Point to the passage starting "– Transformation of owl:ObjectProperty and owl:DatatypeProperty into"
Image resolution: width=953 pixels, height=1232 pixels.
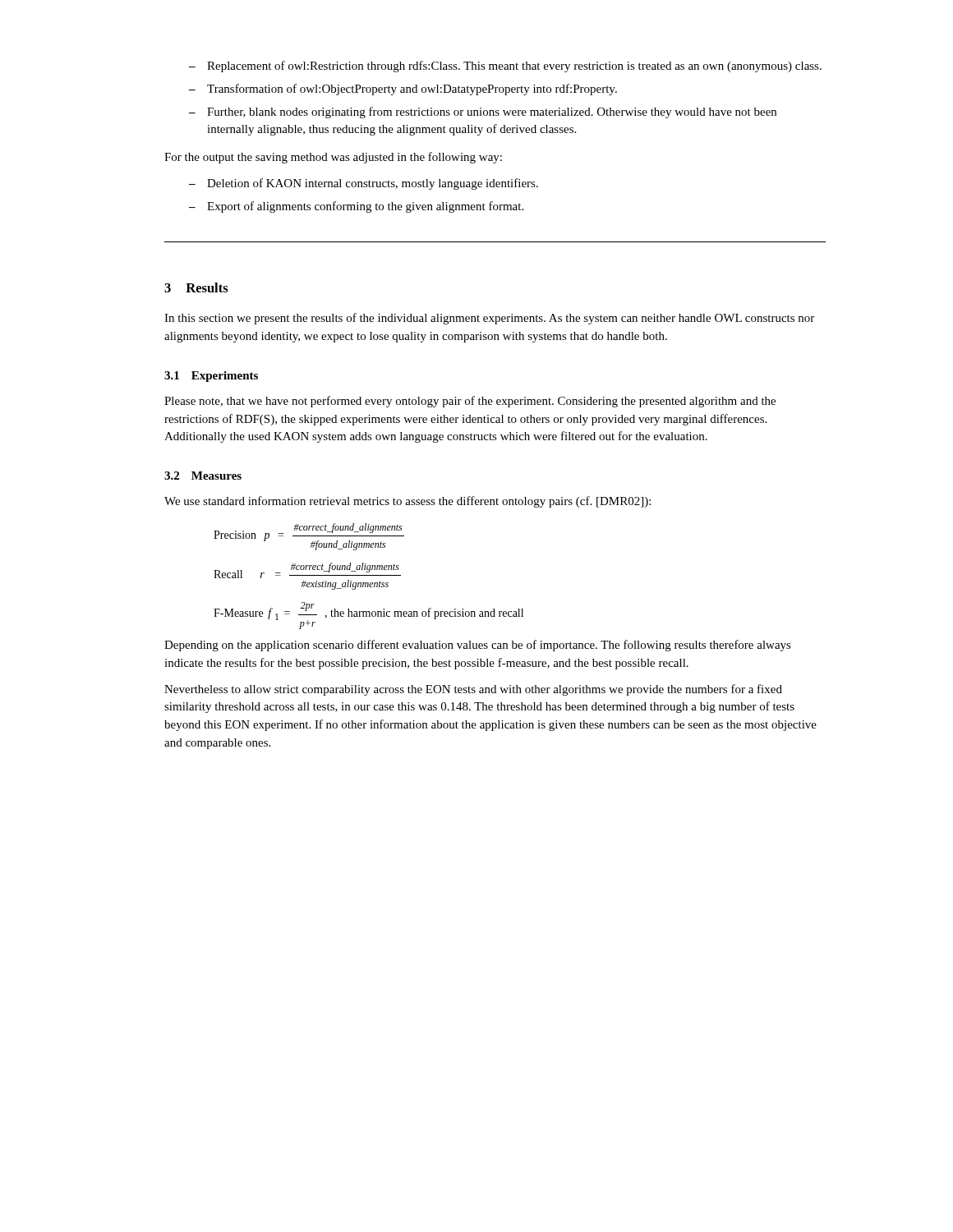point(507,89)
